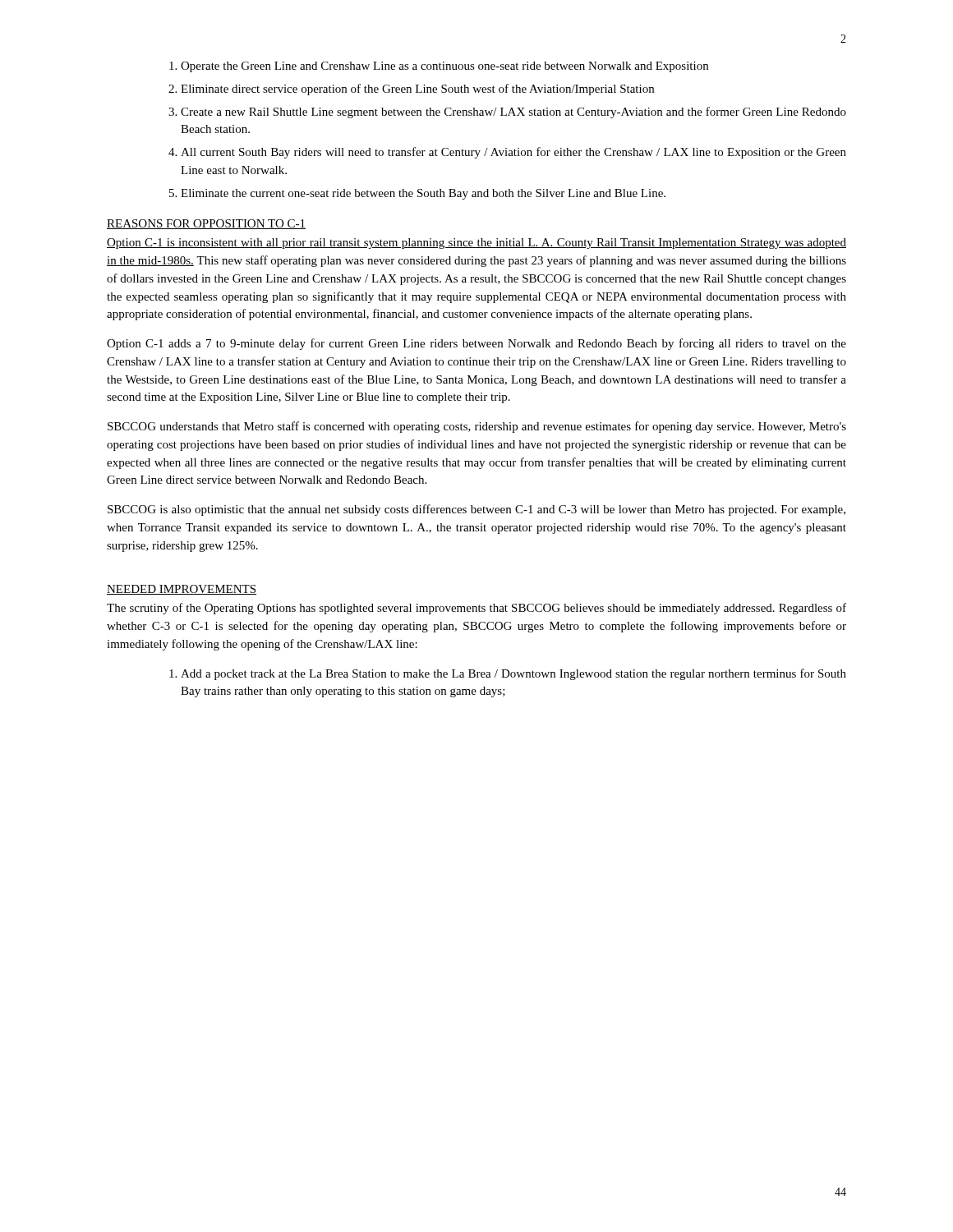Screen dimensions: 1232x953
Task: Find the list item with the text "All current South Bay riders will need"
Action: click(513, 161)
